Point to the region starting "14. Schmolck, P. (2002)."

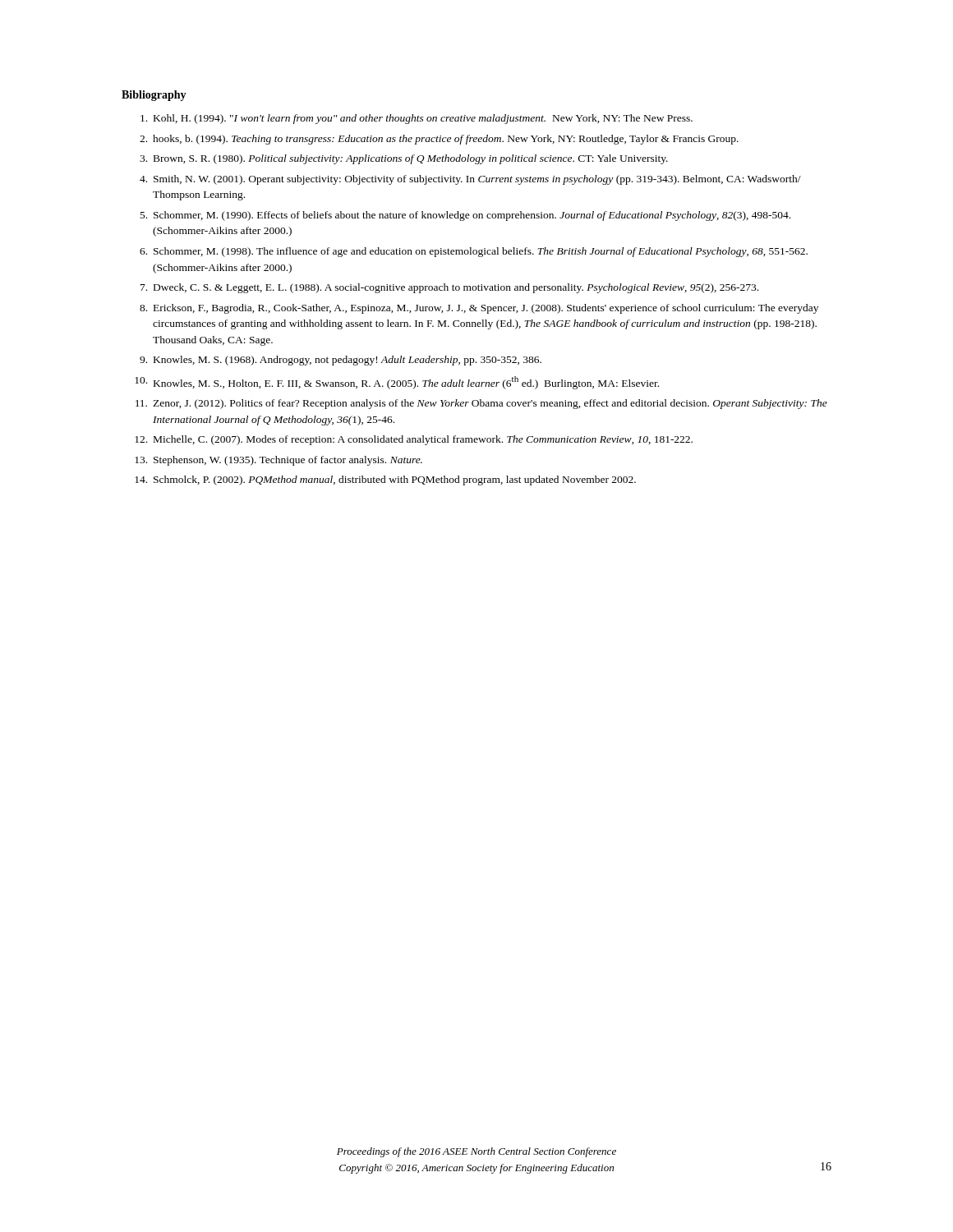tap(476, 480)
